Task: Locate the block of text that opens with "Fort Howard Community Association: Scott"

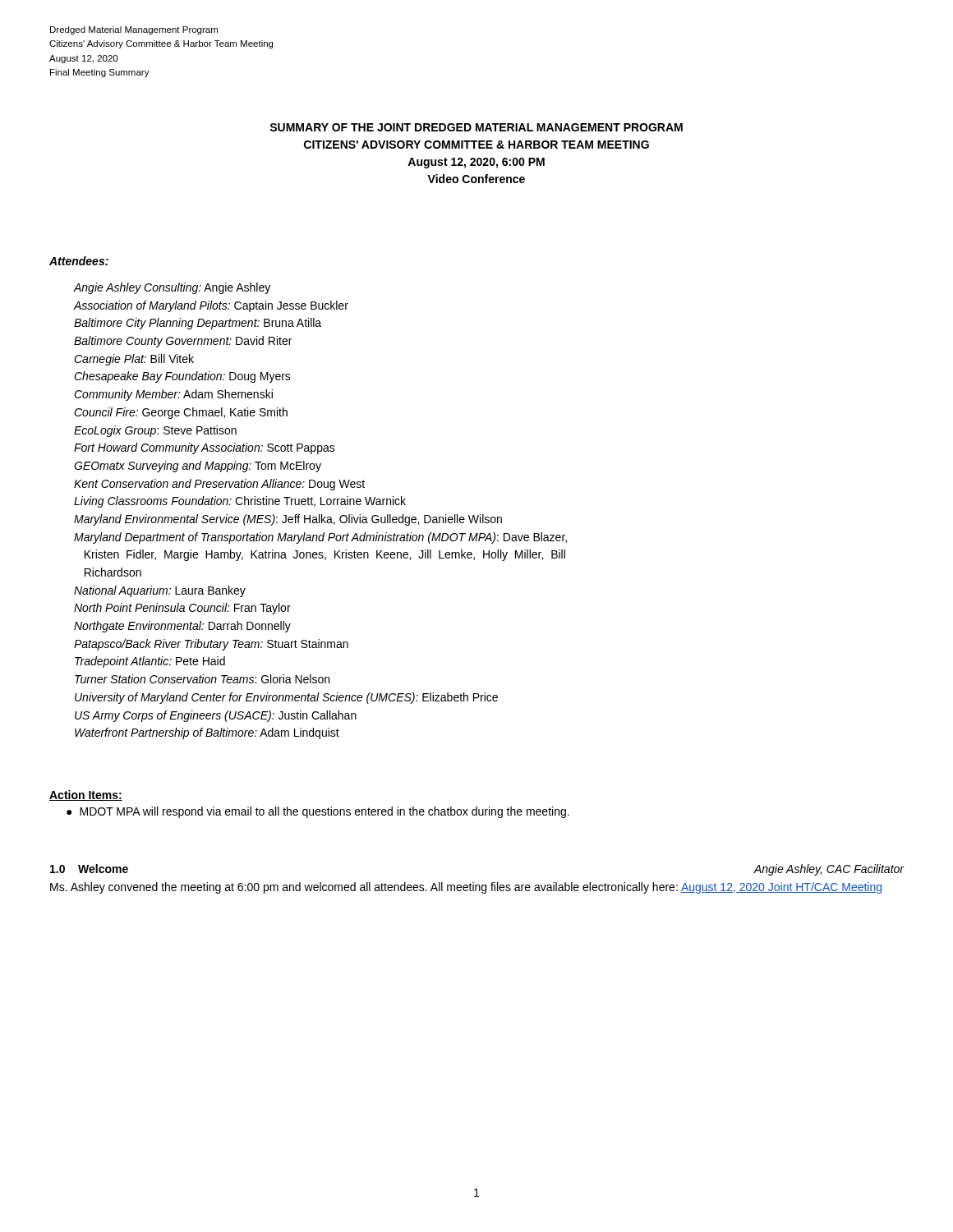Action: [x=205, y=448]
